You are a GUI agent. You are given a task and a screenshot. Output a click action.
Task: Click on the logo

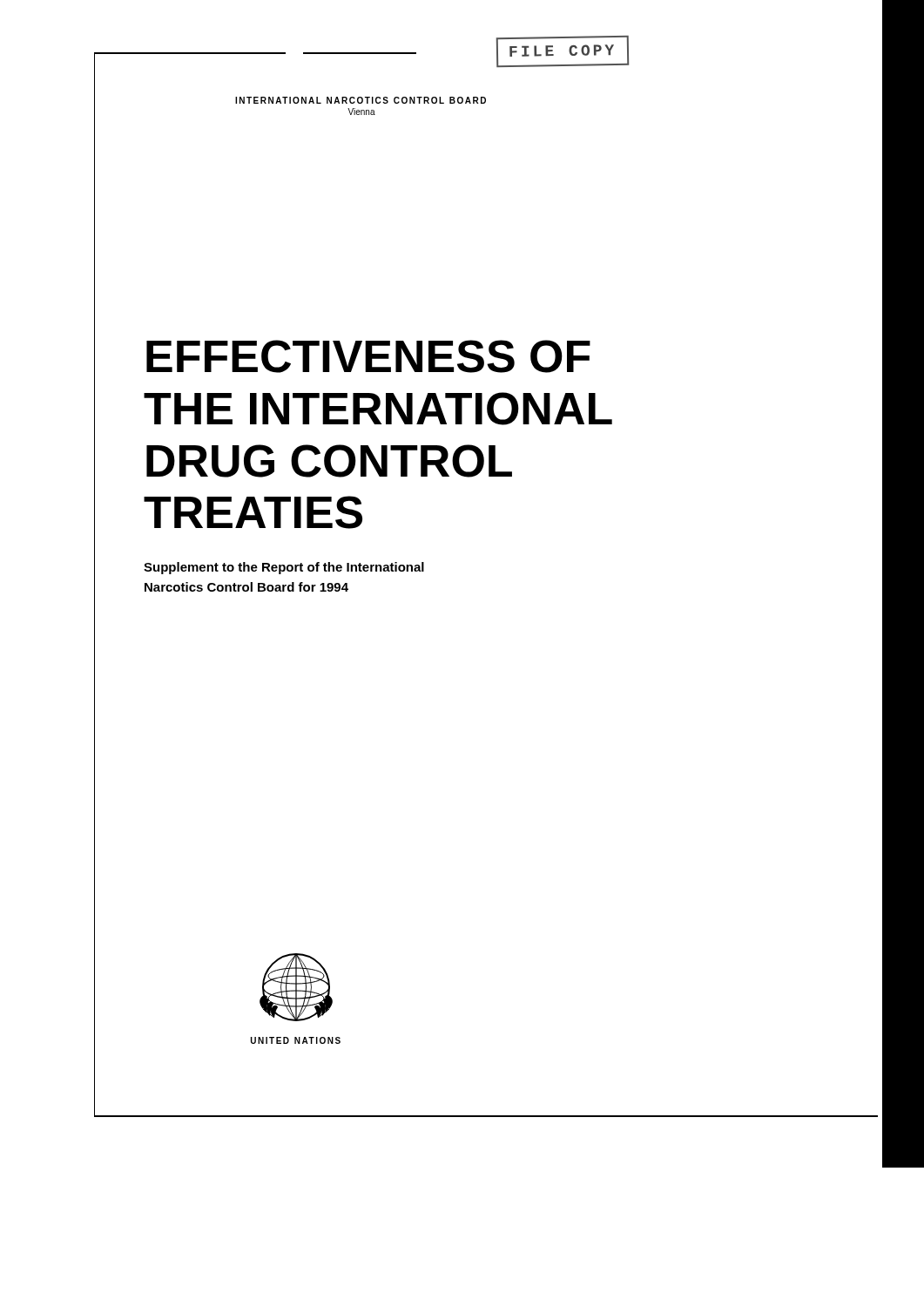pos(296,998)
